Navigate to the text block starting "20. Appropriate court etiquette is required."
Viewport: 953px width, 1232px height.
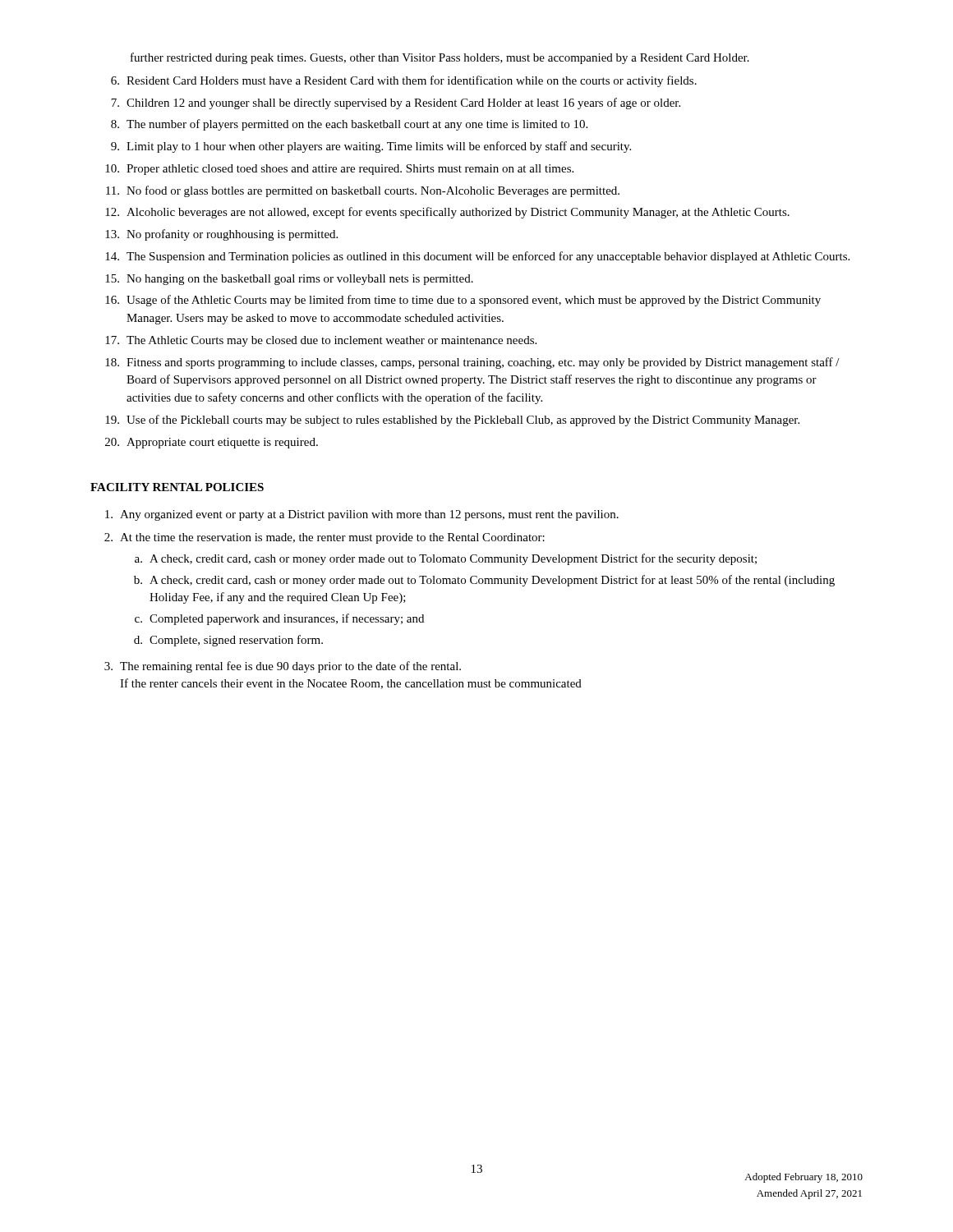point(212,443)
